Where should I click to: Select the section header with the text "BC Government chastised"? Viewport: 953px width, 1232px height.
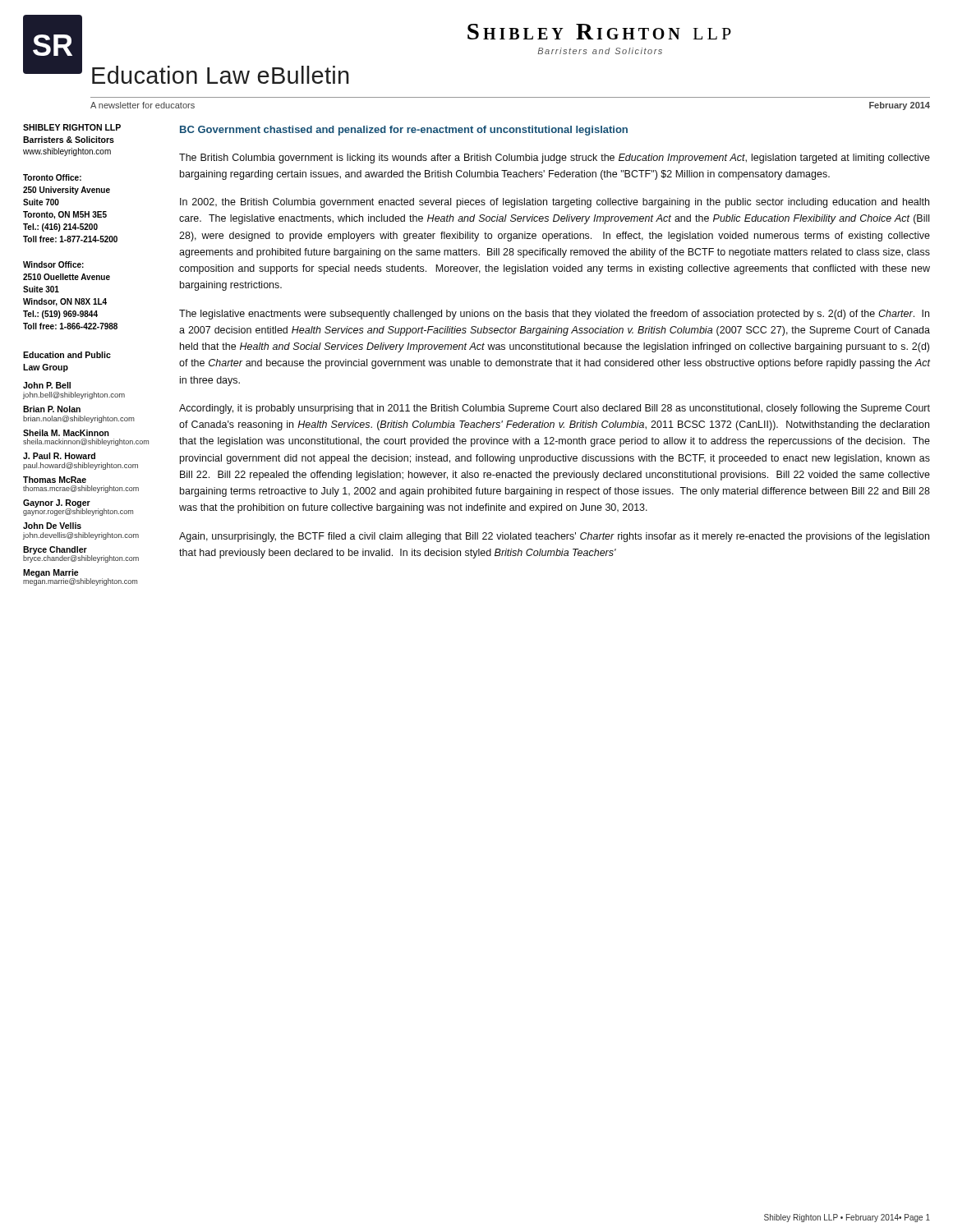pos(404,129)
